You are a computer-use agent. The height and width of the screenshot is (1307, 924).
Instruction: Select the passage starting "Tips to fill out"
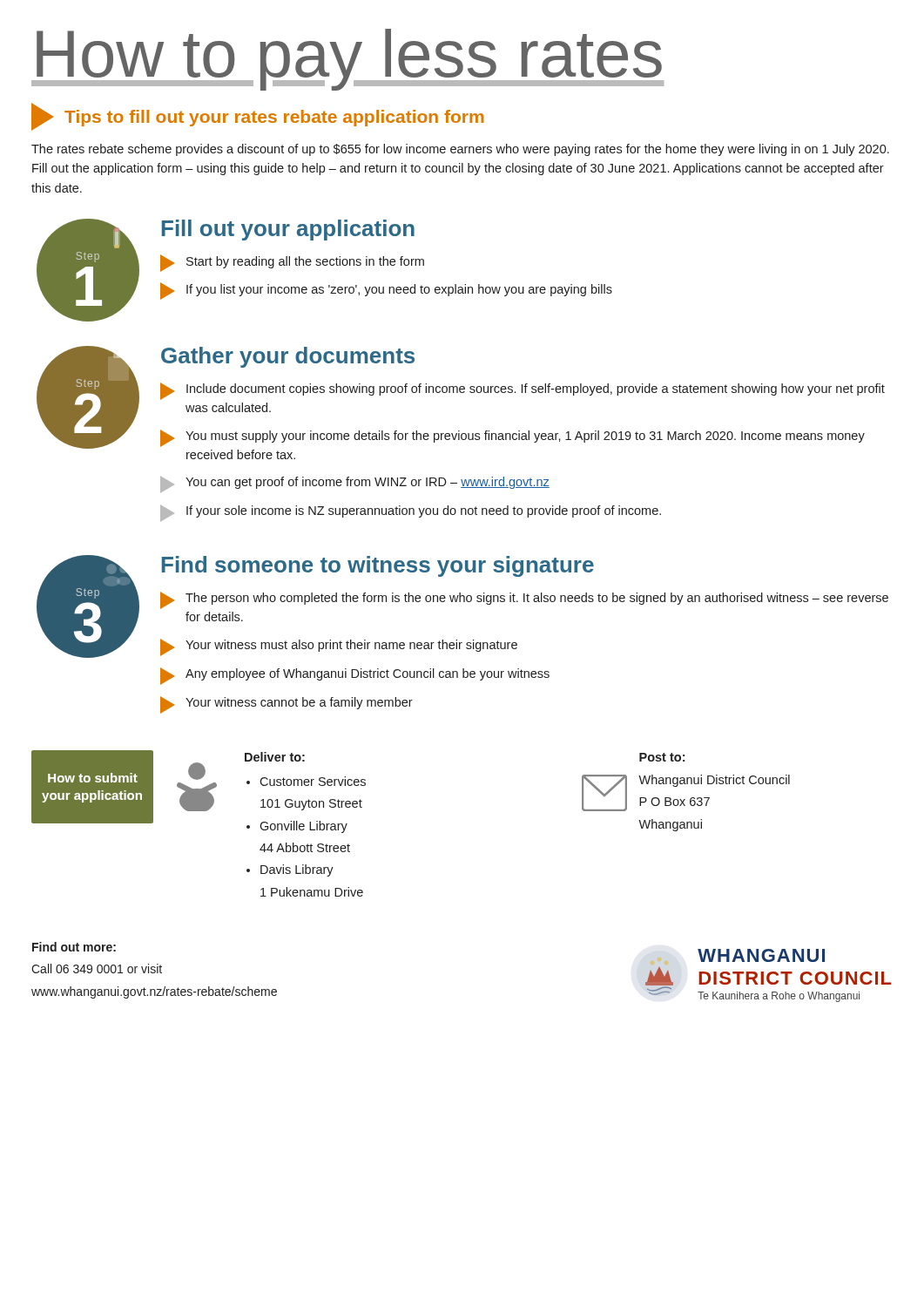pyautogui.click(x=258, y=117)
